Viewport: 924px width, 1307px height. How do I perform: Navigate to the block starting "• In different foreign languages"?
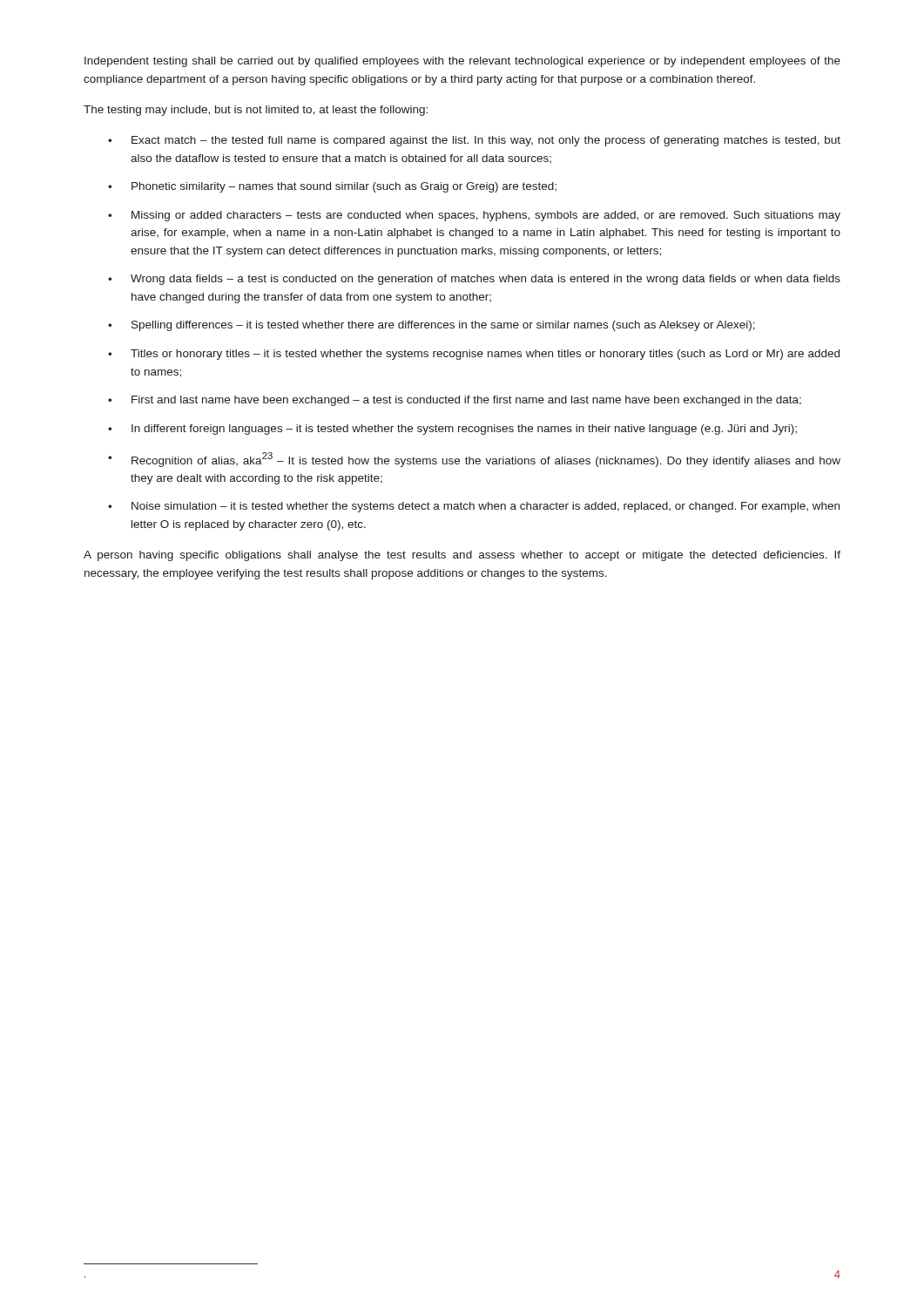pyautogui.click(x=474, y=429)
